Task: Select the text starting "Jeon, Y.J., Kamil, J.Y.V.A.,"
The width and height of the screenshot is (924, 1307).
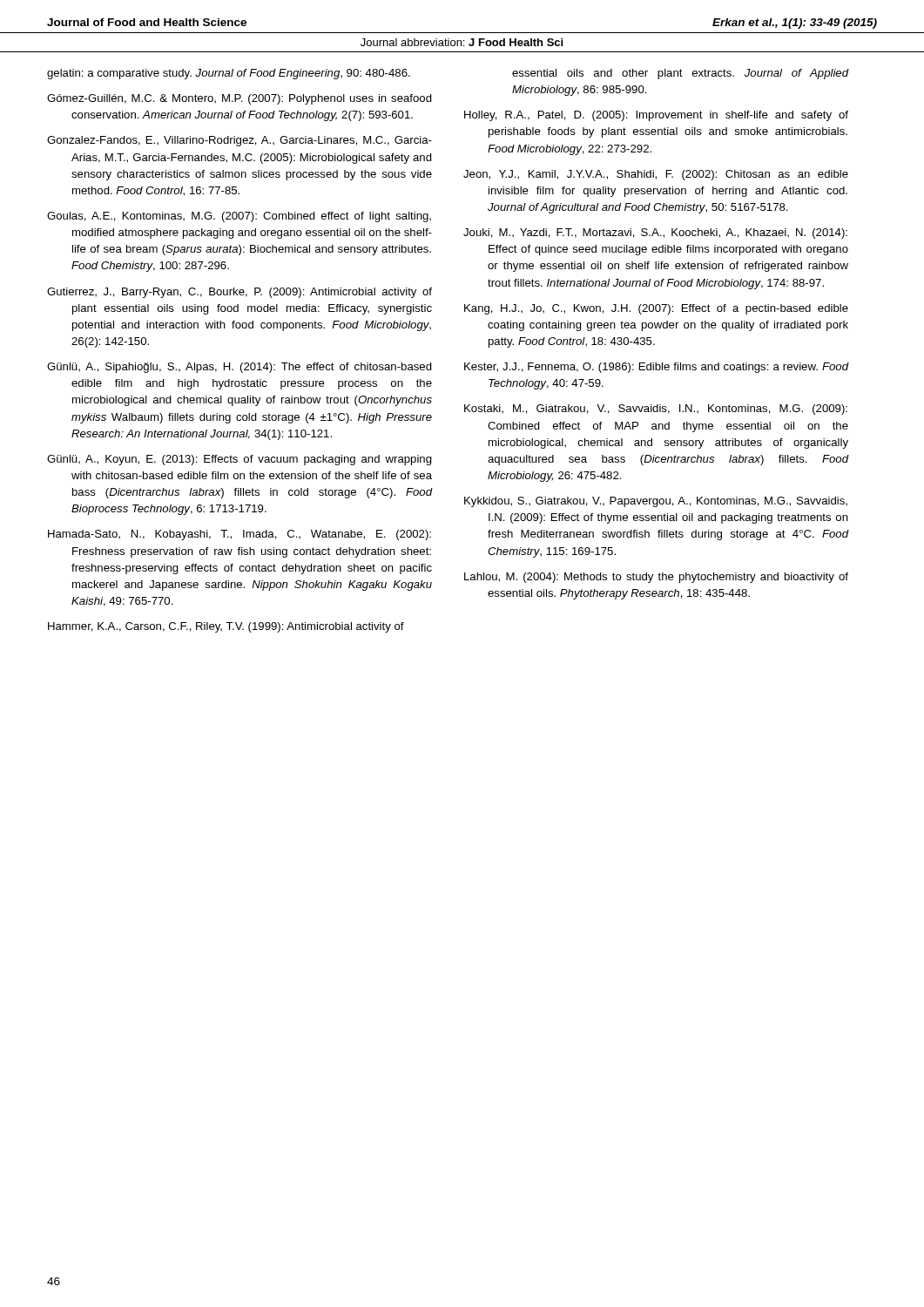Action: coord(656,190)
